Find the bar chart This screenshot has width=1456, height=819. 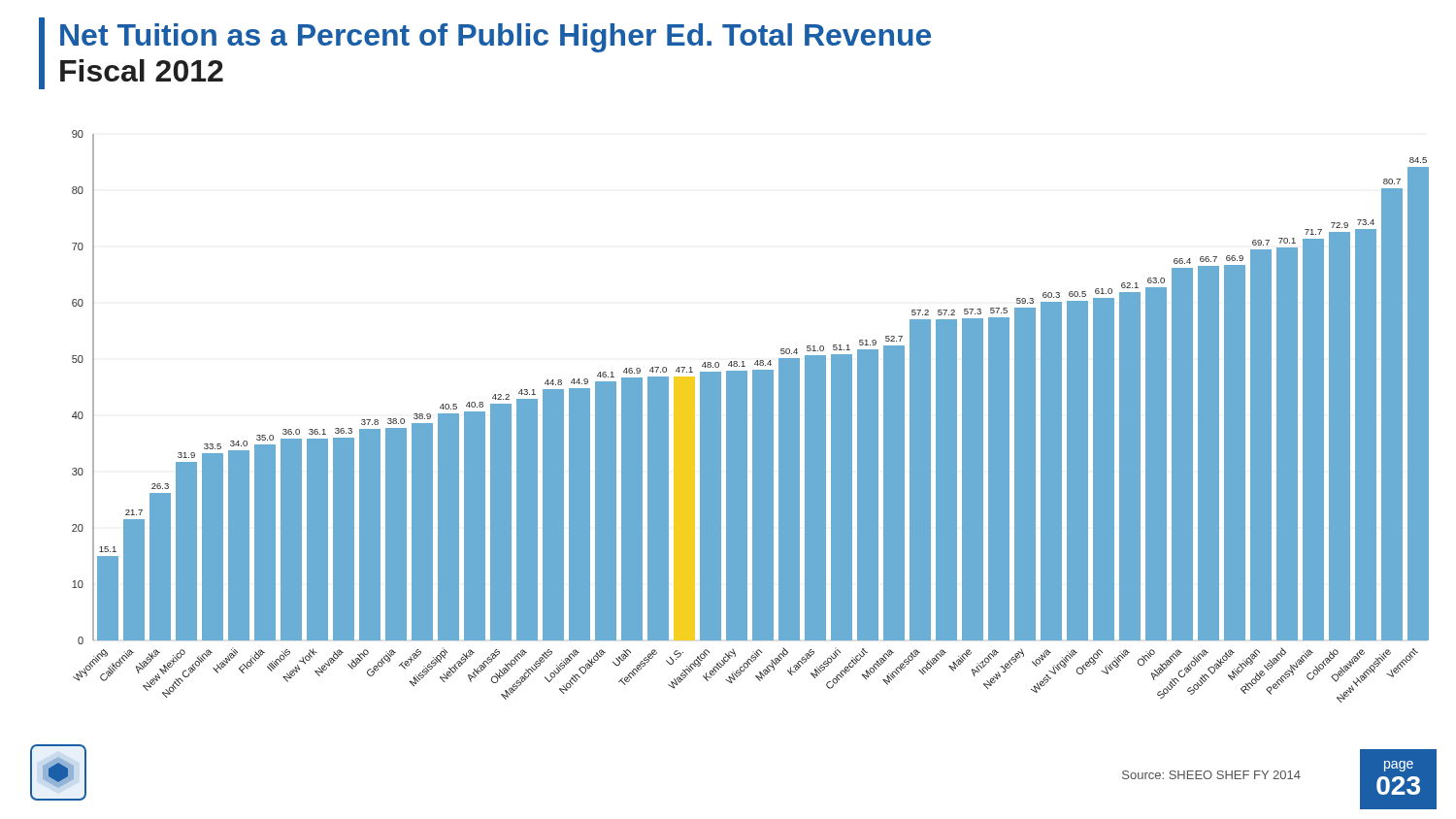738,414
